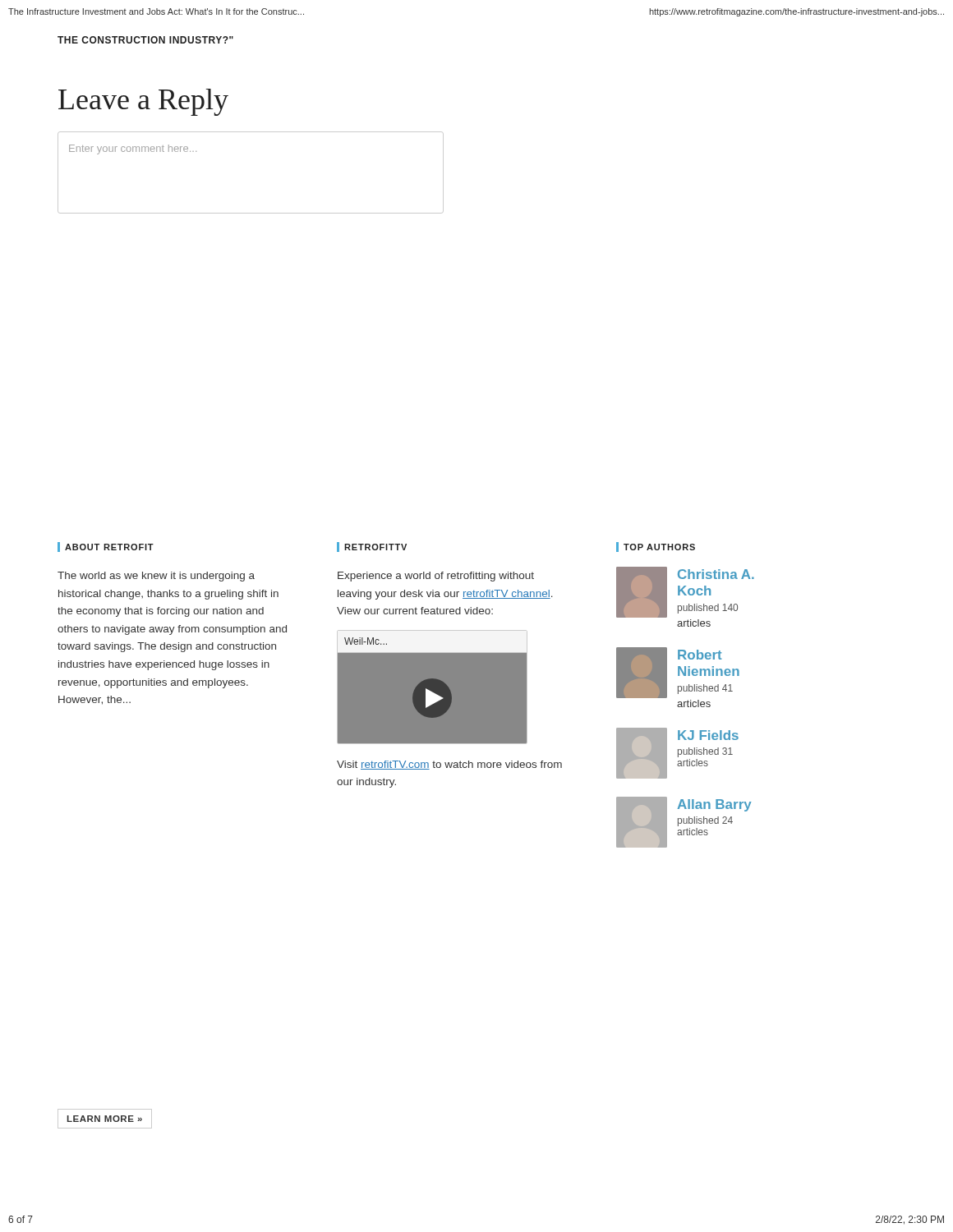
Task: Click on the screenshot
Action: [452, 687]
